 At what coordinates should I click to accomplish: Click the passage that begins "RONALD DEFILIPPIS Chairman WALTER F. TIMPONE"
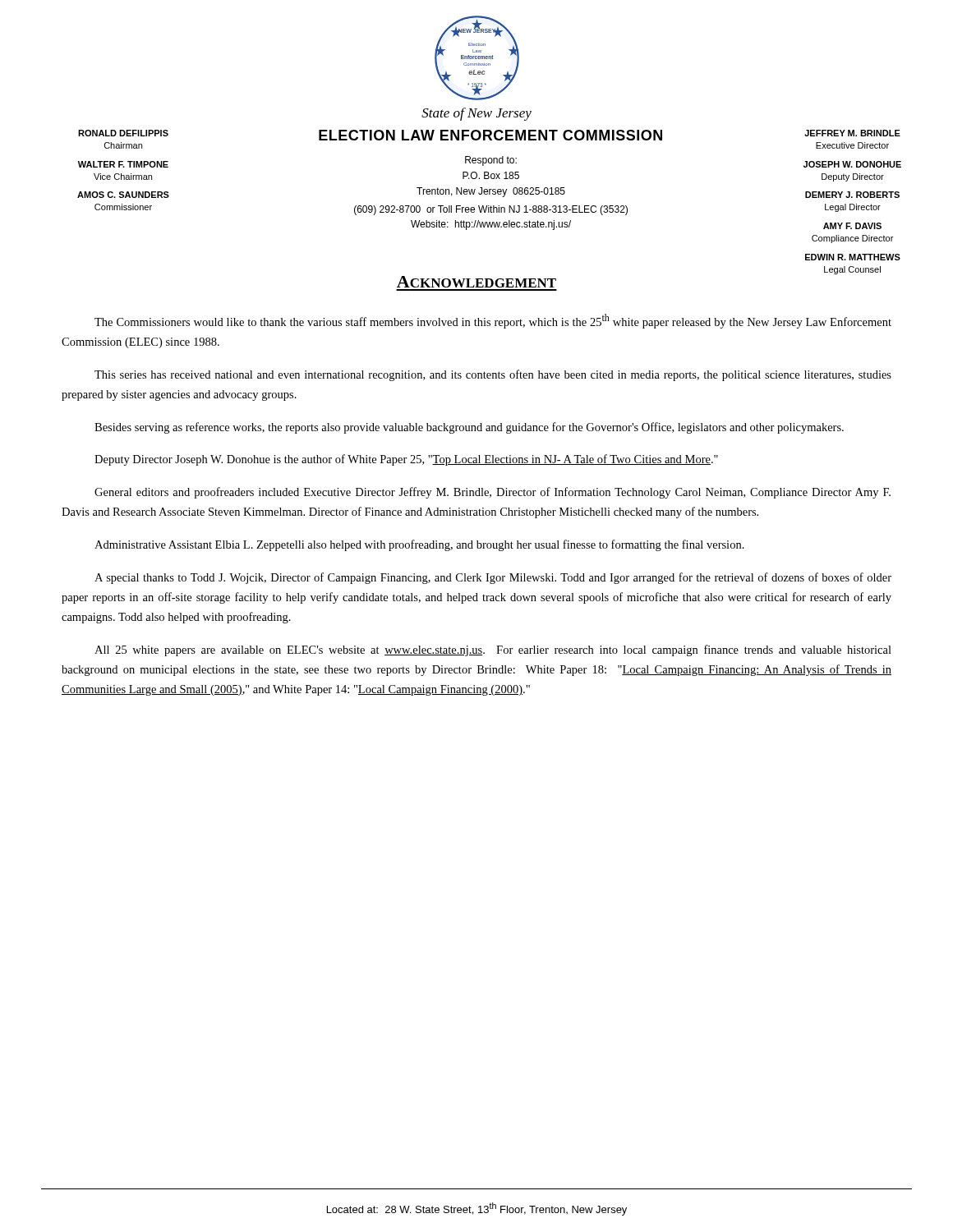coord(123,170)
